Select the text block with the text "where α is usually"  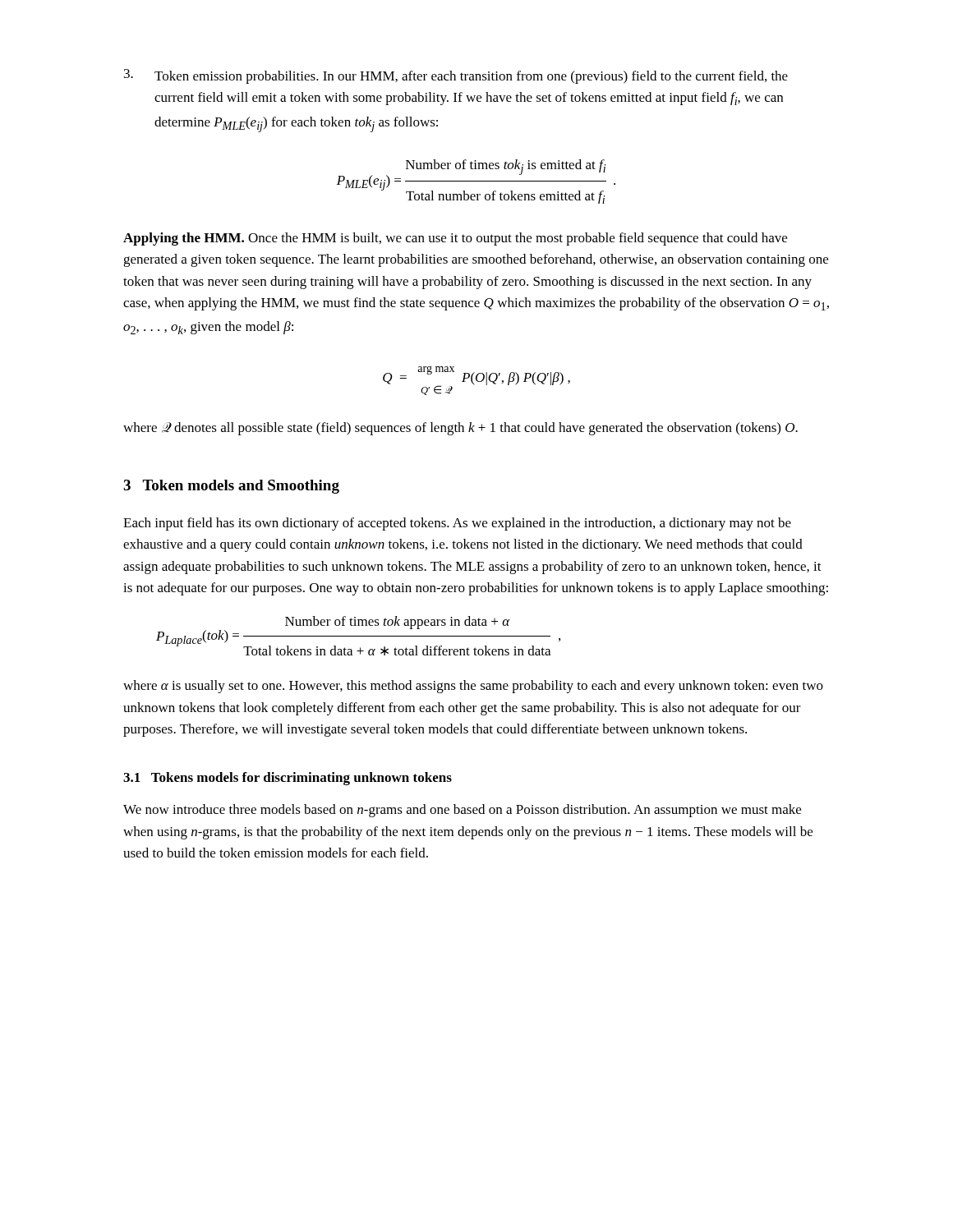point(476,708)
